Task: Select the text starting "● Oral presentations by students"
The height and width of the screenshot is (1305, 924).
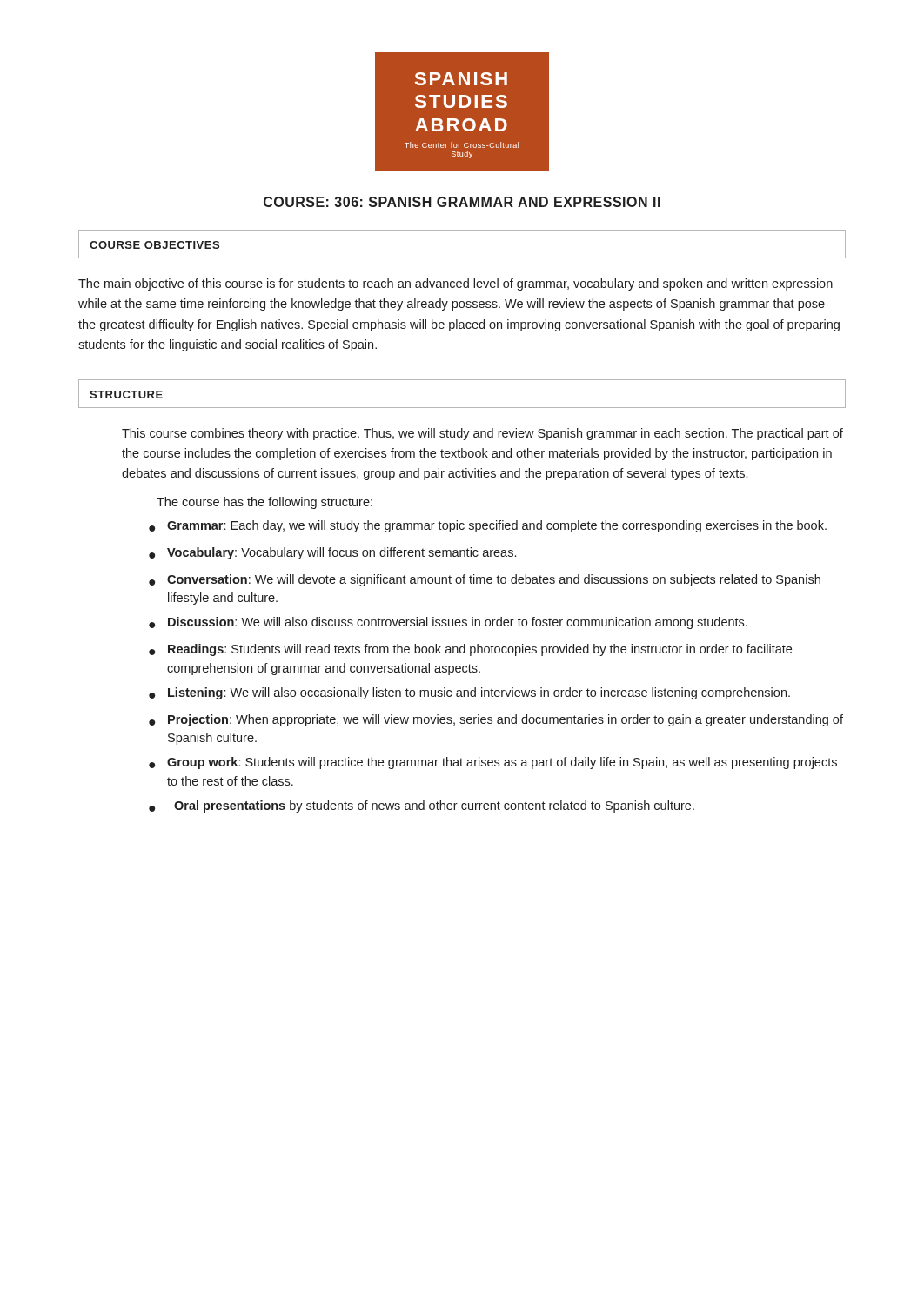Action: (x=497, y=807)
